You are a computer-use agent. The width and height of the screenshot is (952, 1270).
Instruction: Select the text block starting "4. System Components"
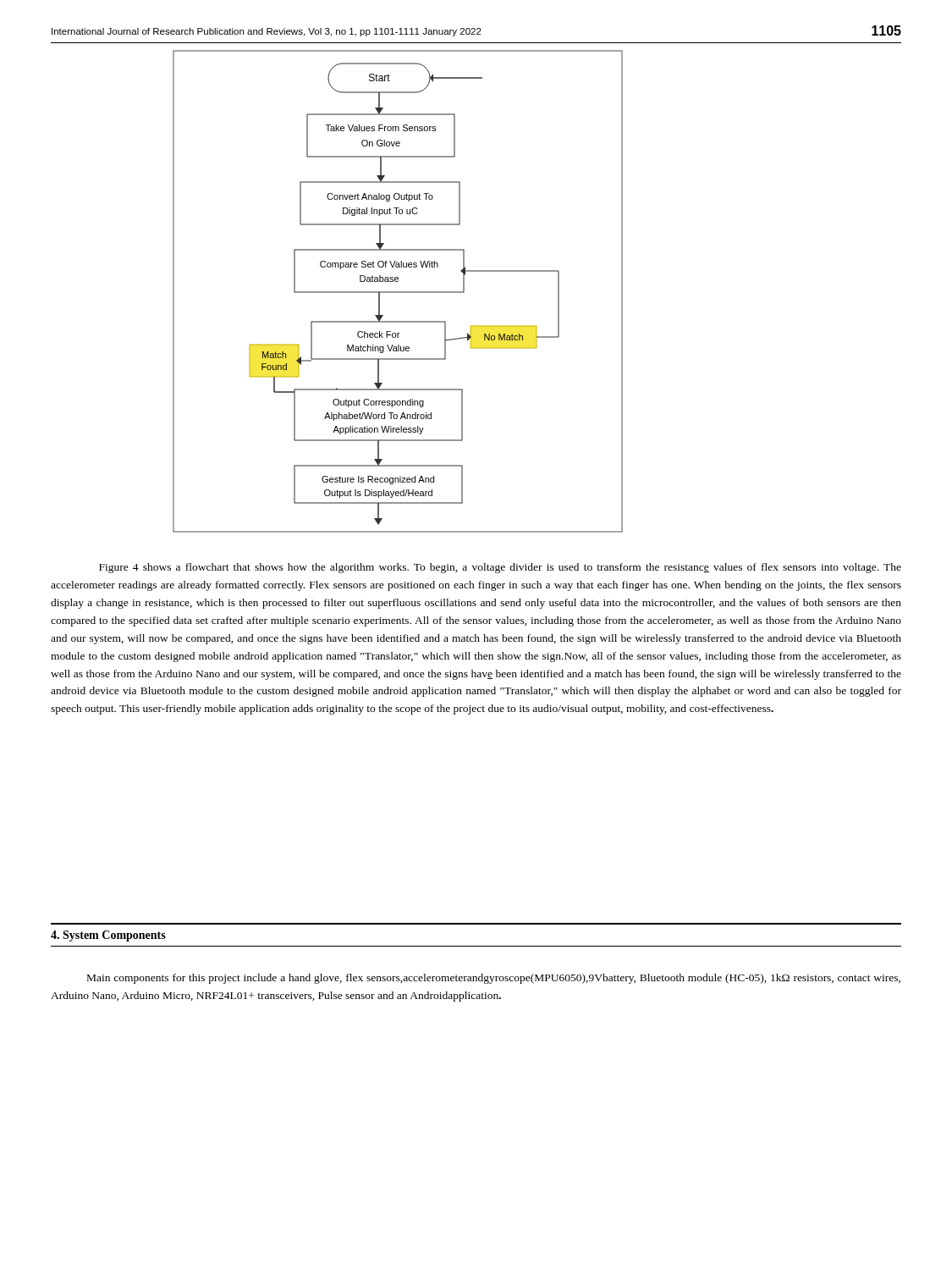click(x=108, y=935)
